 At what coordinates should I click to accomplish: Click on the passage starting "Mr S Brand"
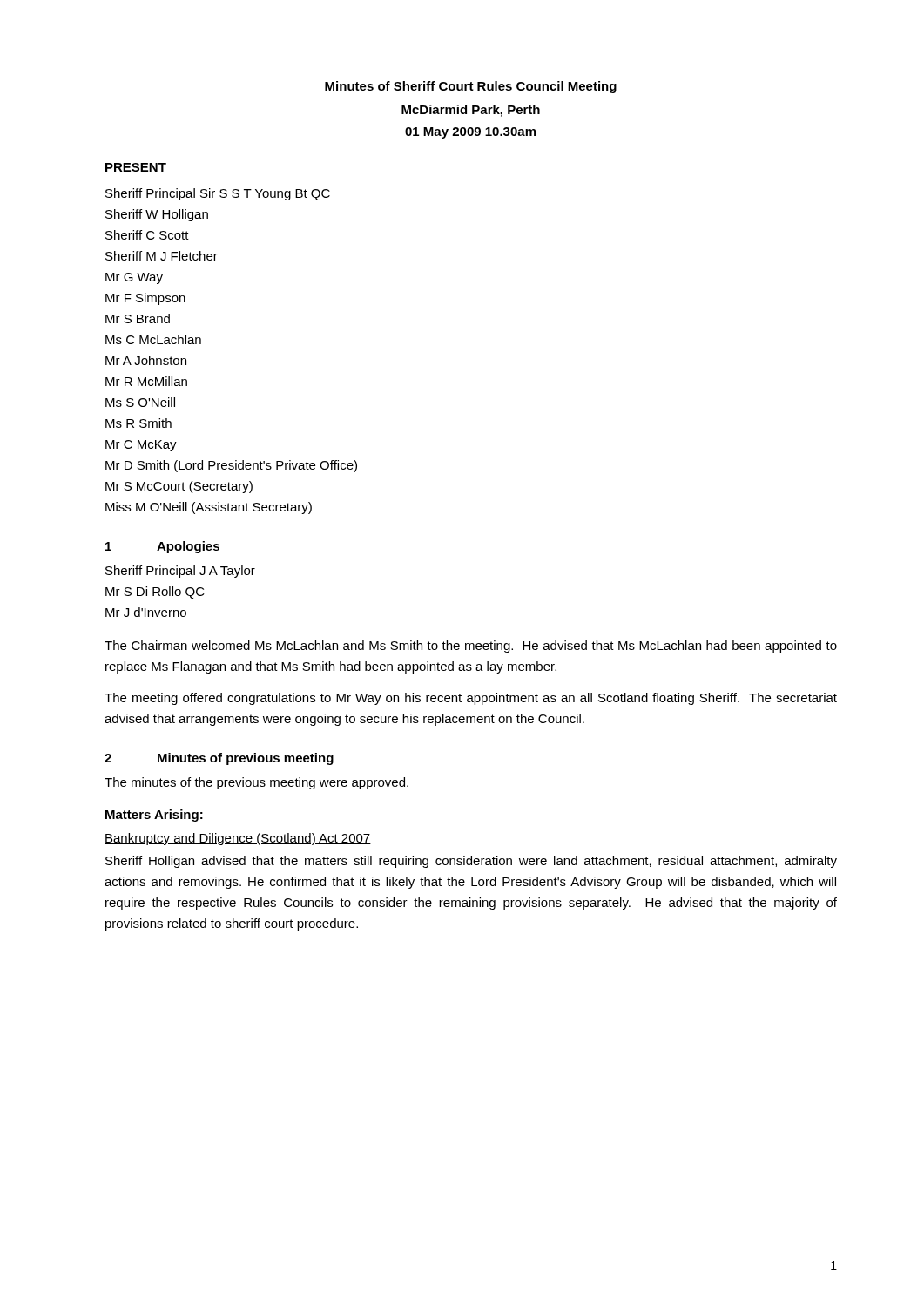point(138,318)
